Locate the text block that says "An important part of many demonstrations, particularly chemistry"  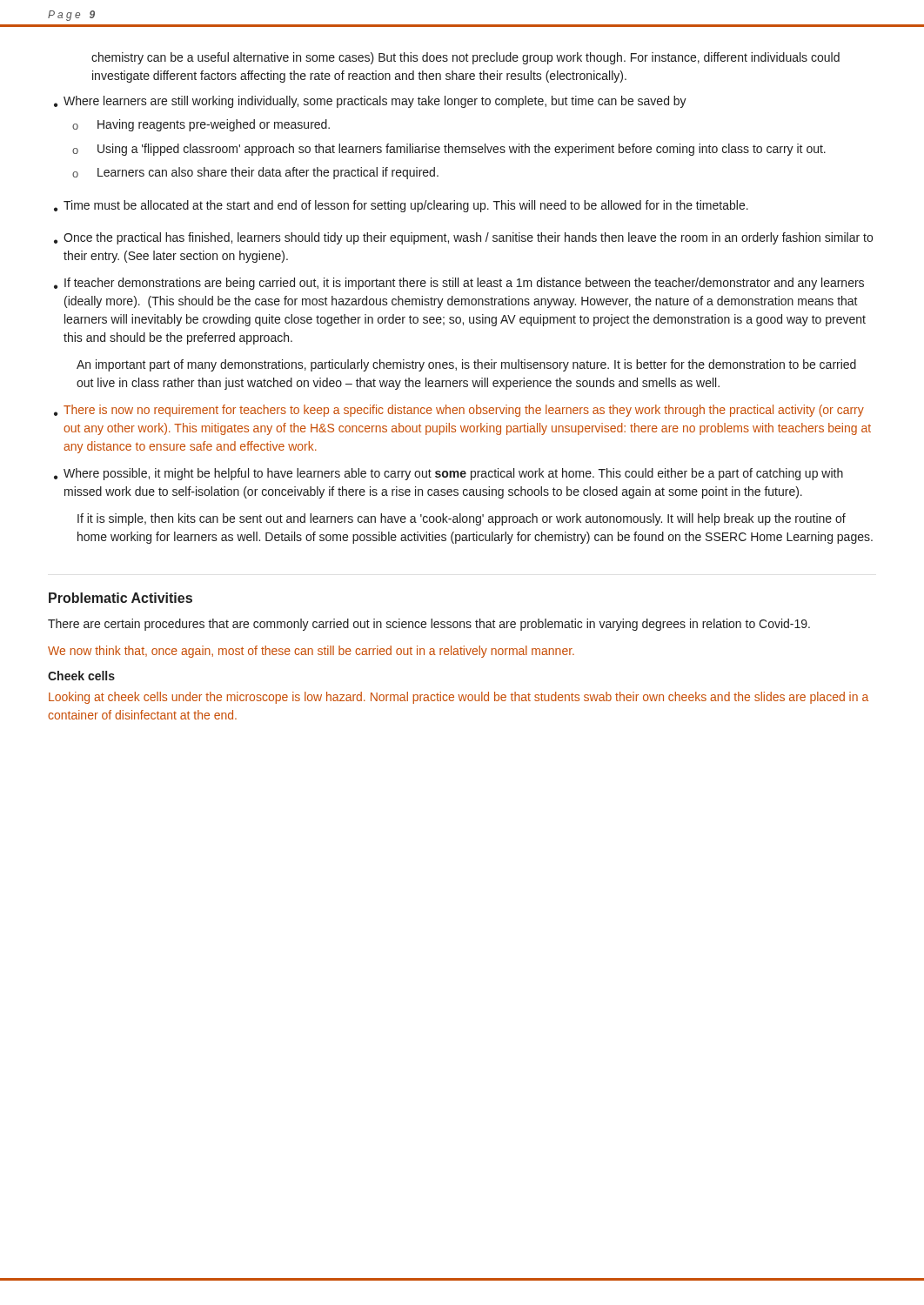(467, 373)
